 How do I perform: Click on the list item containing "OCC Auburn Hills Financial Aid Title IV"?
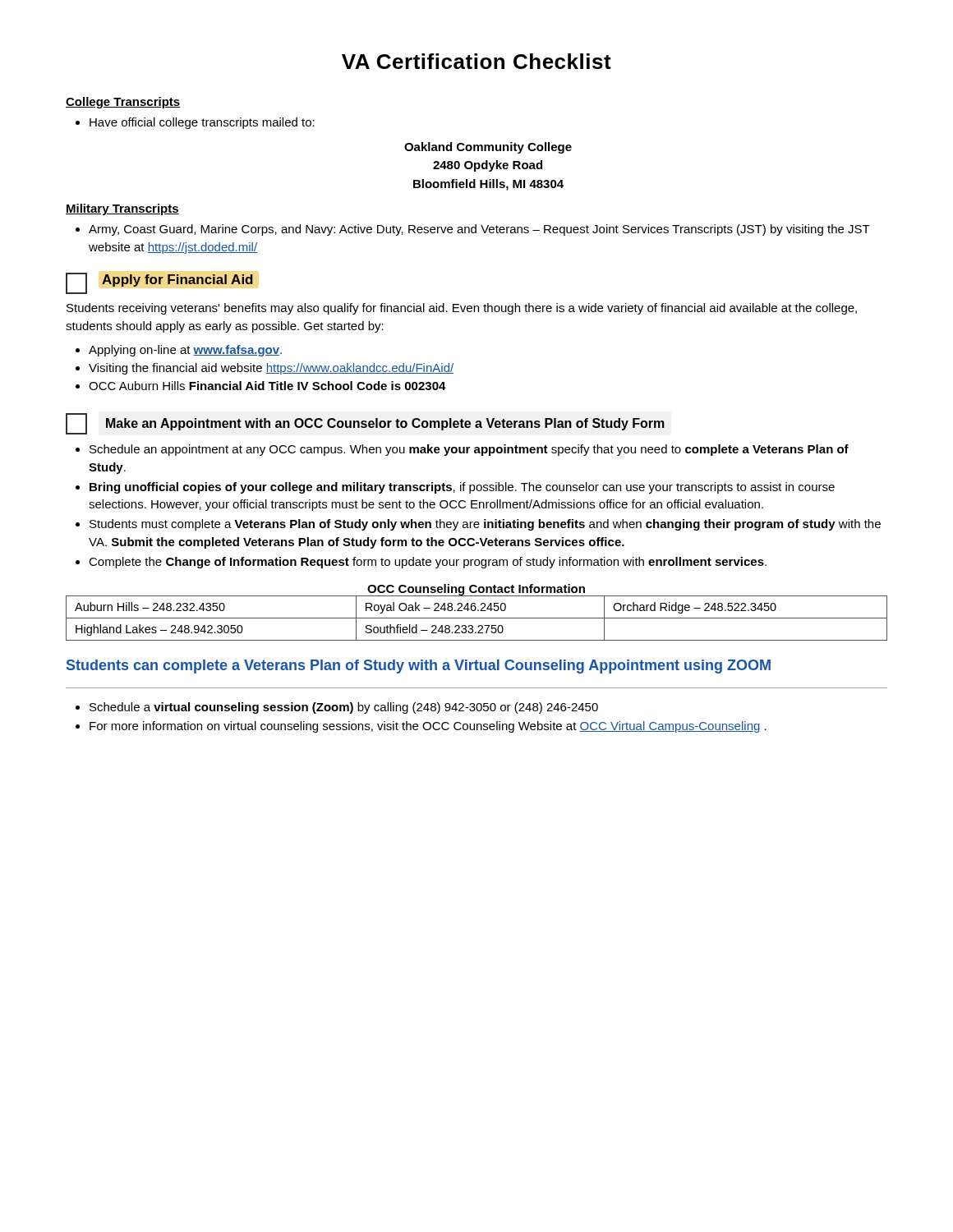(x=261, y=386)
